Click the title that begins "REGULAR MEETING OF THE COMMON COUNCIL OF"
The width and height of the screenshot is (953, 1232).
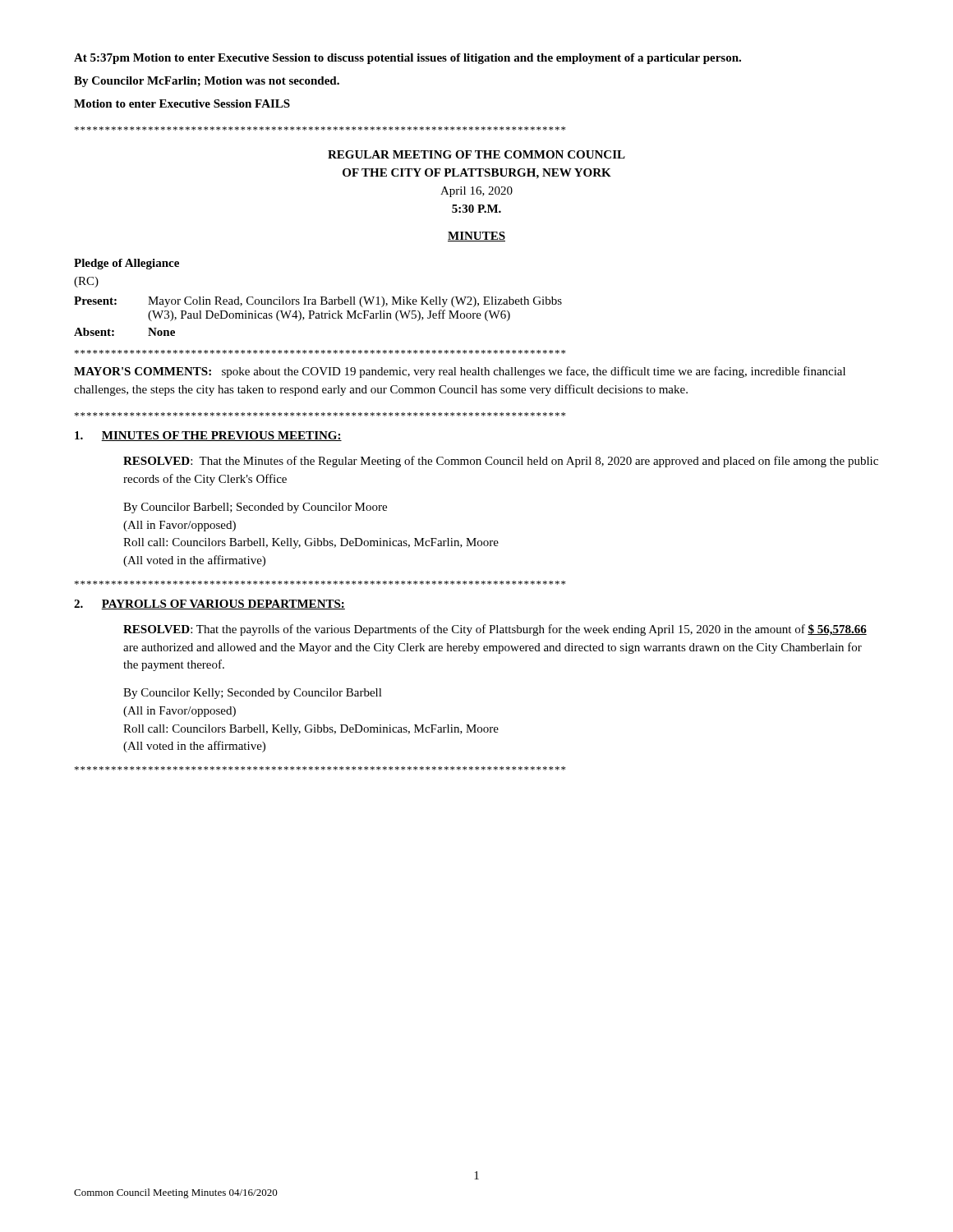tap(476, 182)
